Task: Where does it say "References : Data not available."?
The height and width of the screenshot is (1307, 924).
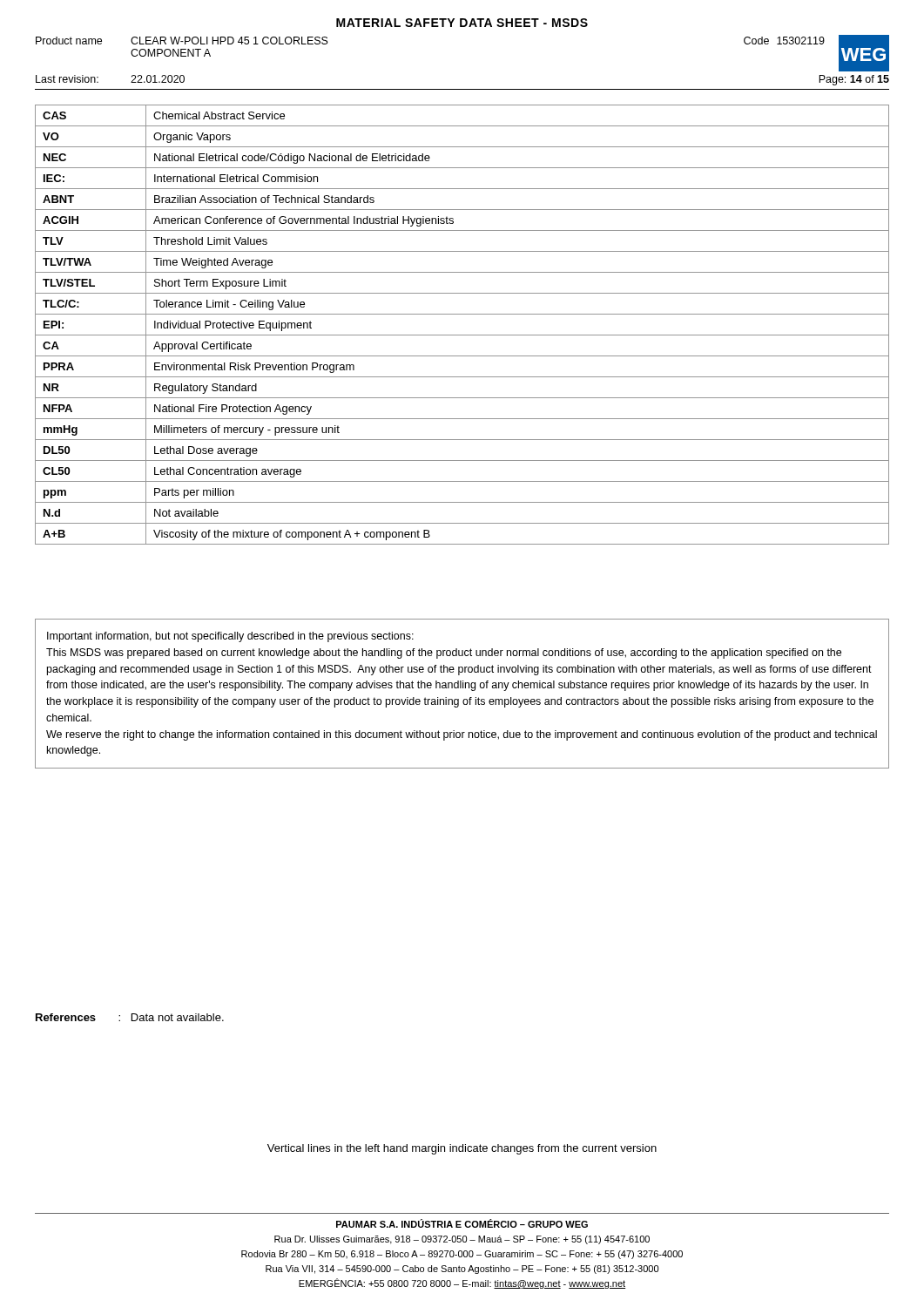Action: point(130,1017)
